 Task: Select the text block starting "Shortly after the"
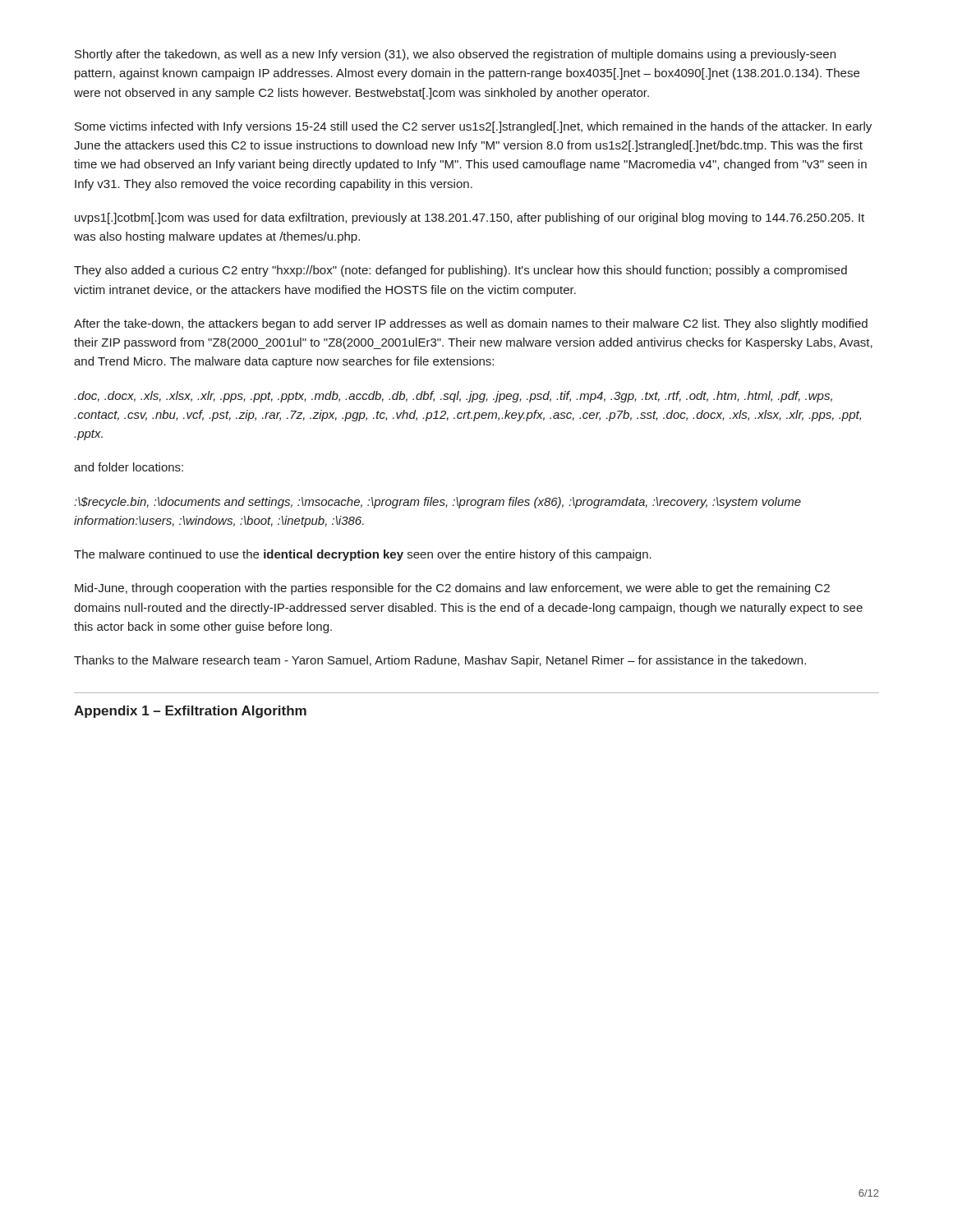[x=467, y=73]
